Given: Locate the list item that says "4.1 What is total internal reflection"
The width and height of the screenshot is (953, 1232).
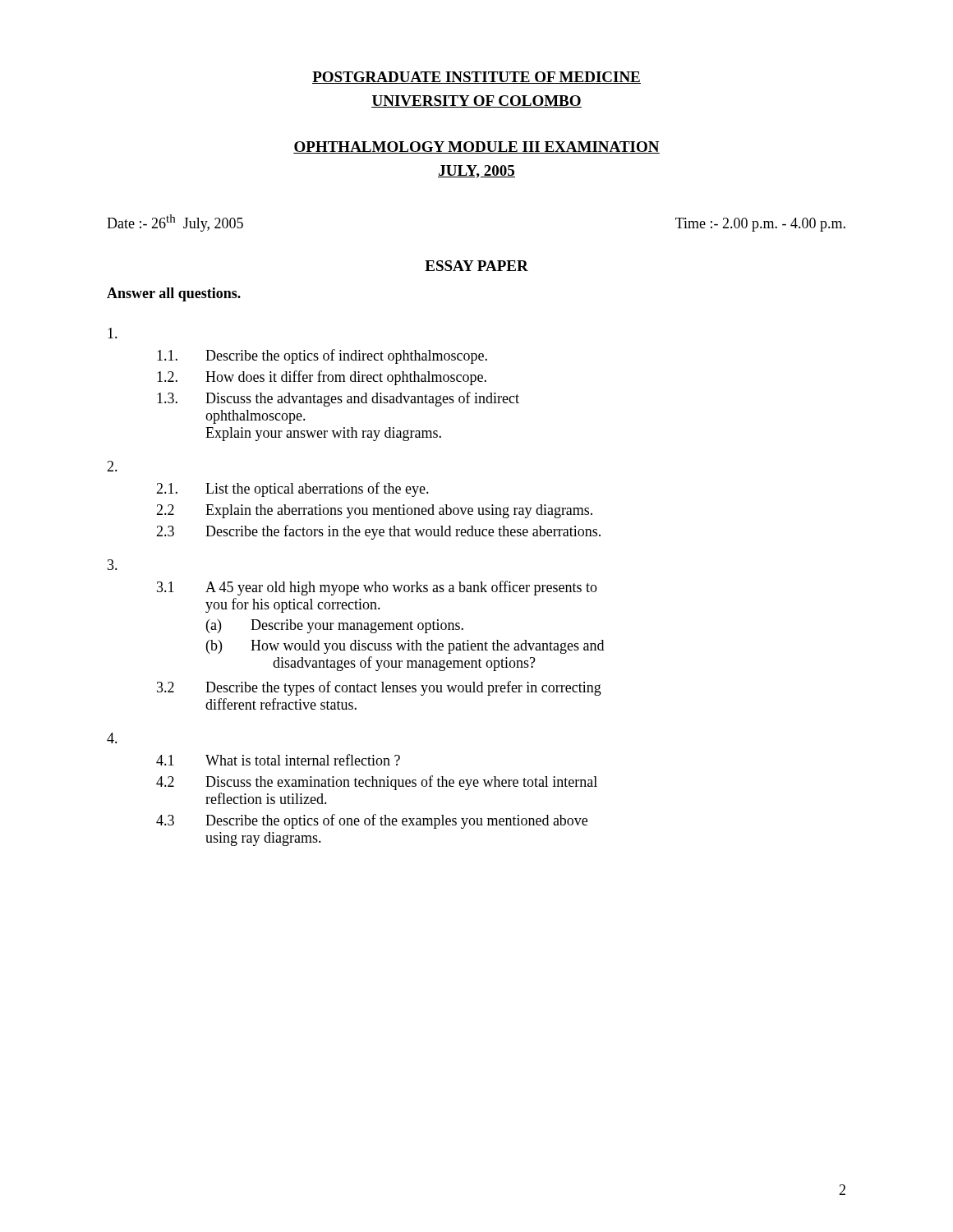Looking at the screenshot, I should [278, 760].
